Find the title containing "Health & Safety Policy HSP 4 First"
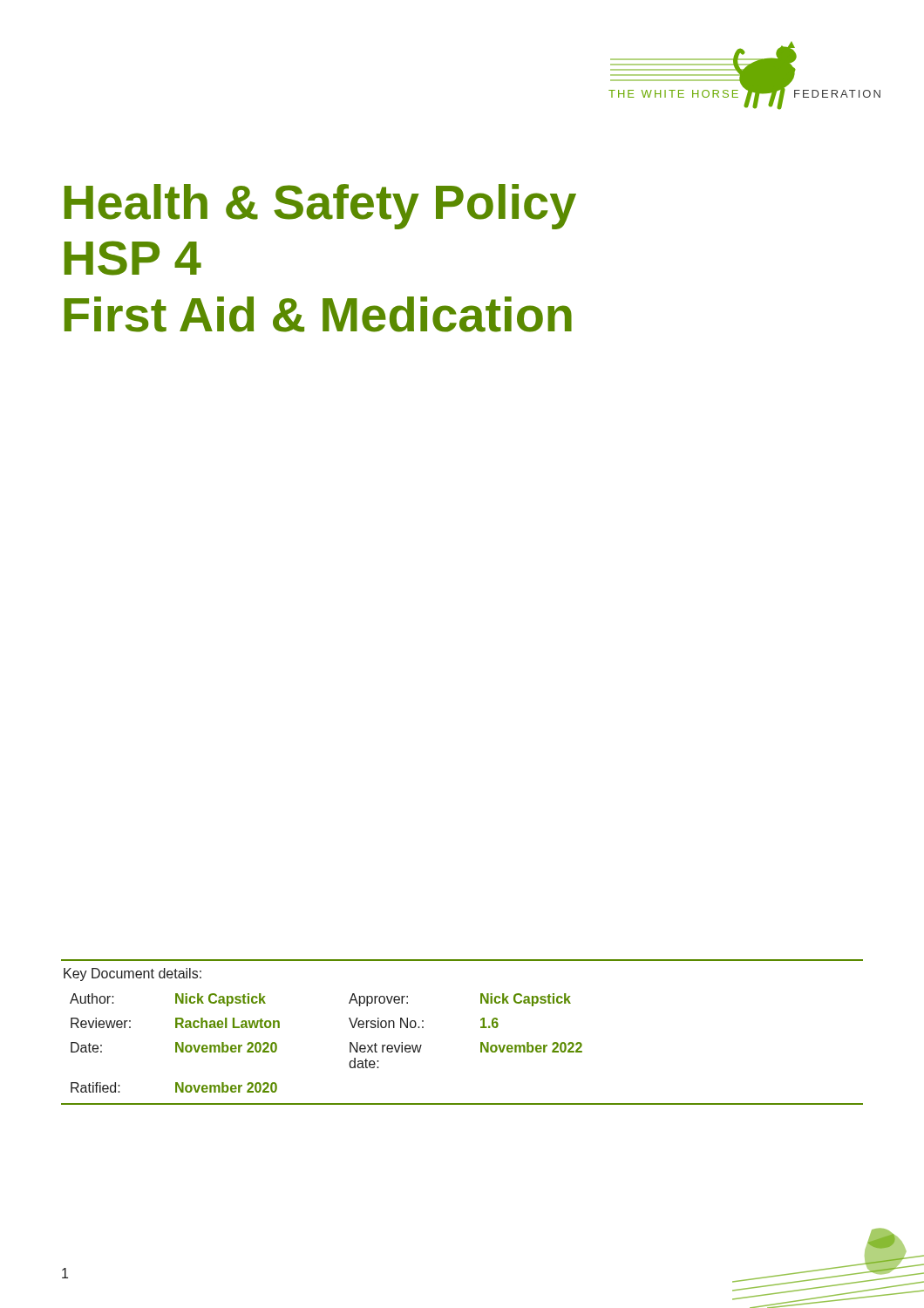This screenshot has width=924, height=1308. pos(320,207)
